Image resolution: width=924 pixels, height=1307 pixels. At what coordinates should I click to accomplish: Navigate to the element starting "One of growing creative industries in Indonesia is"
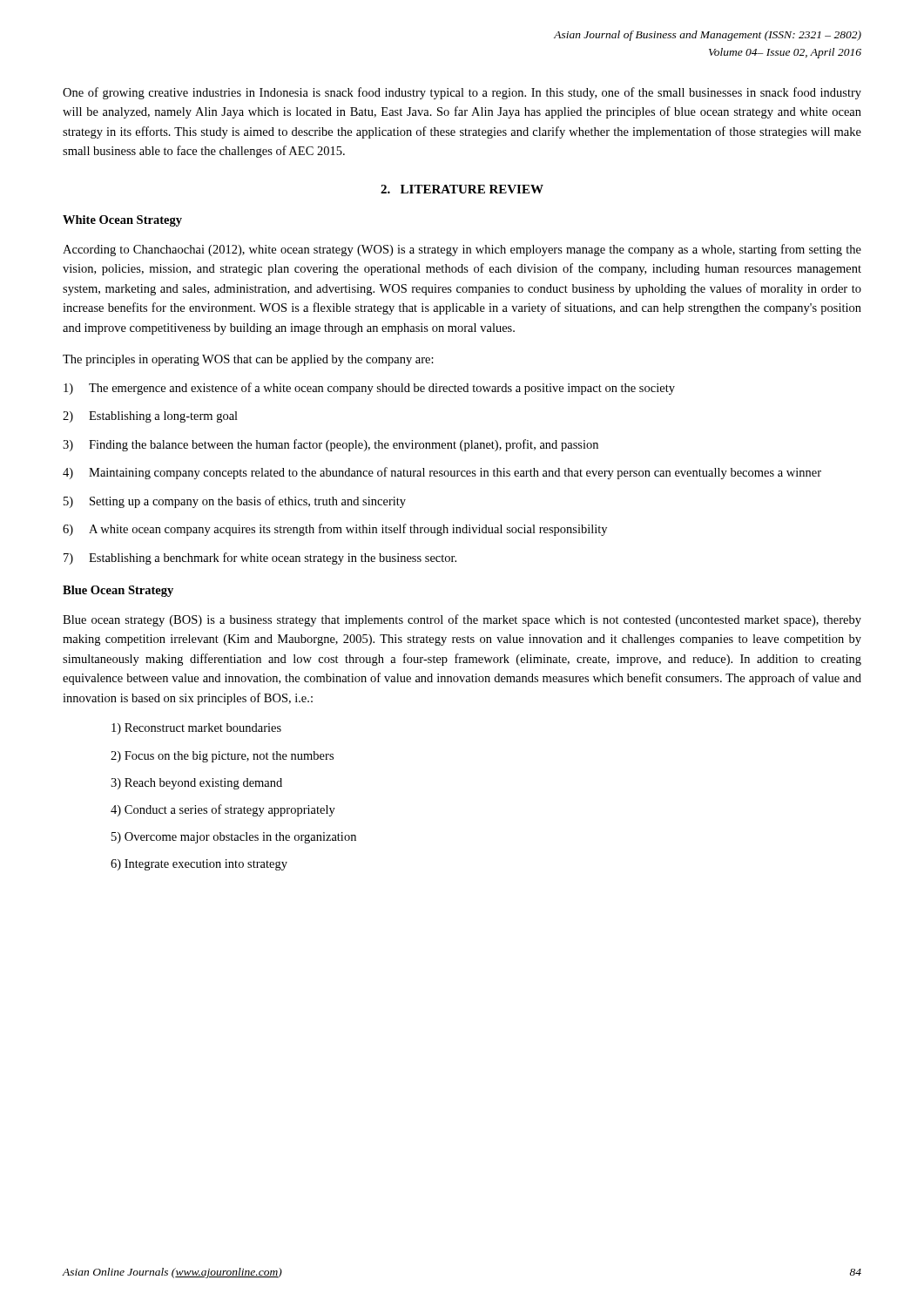(x=462, y=122)
